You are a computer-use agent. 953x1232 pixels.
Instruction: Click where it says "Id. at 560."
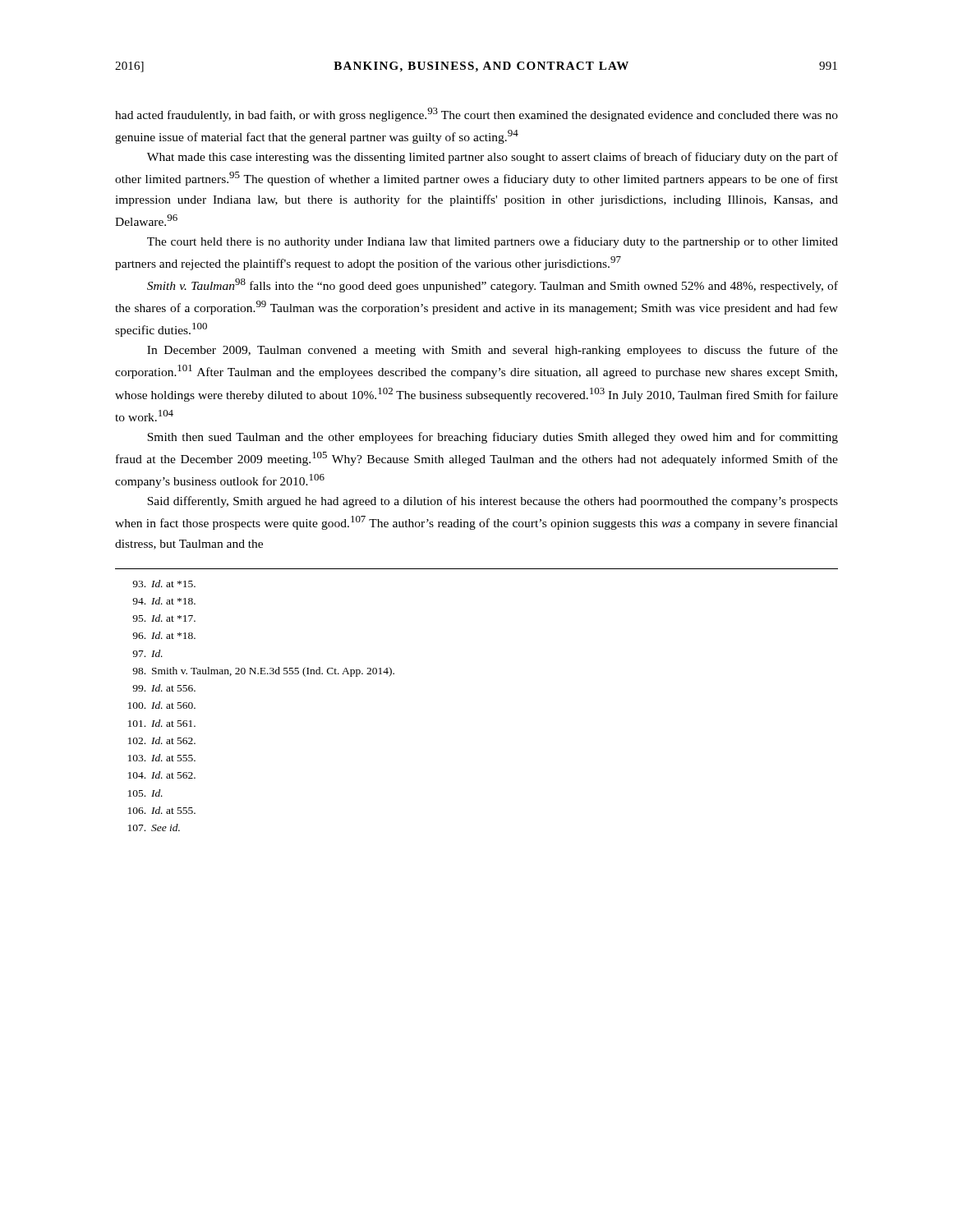point(162,705)
